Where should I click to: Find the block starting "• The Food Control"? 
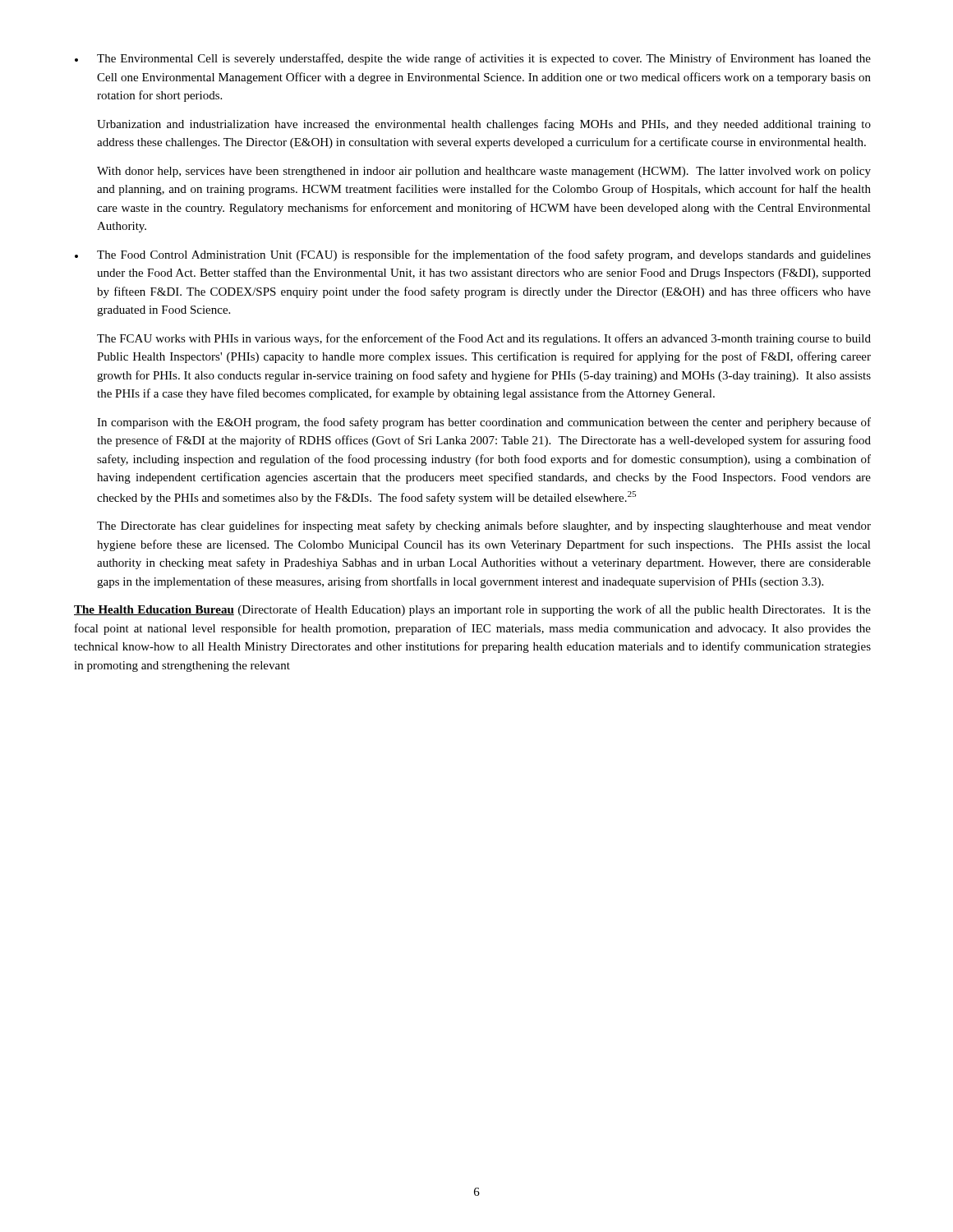point(472,282)
